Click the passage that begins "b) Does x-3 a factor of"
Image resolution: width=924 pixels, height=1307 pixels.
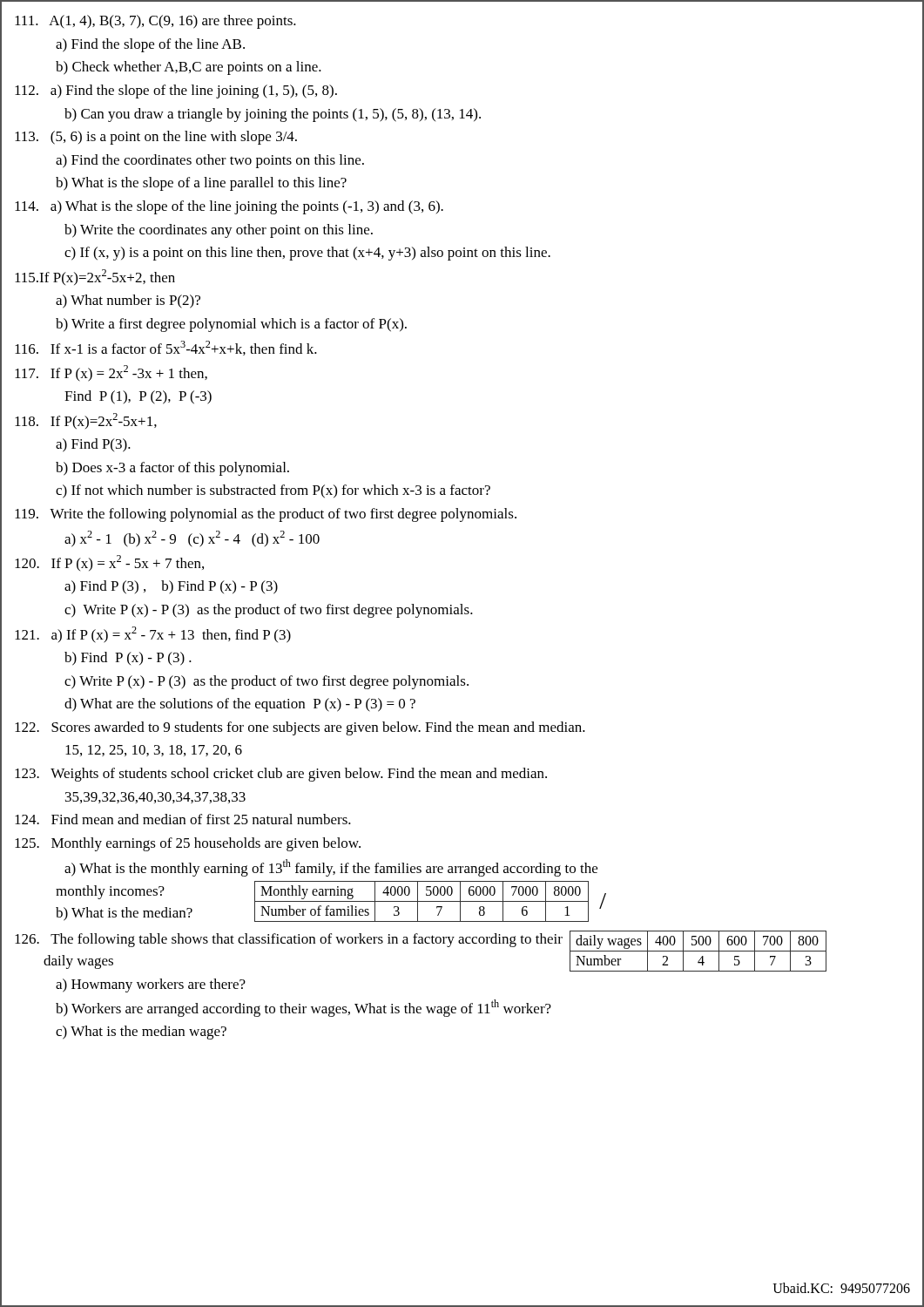tap(173, 467)
